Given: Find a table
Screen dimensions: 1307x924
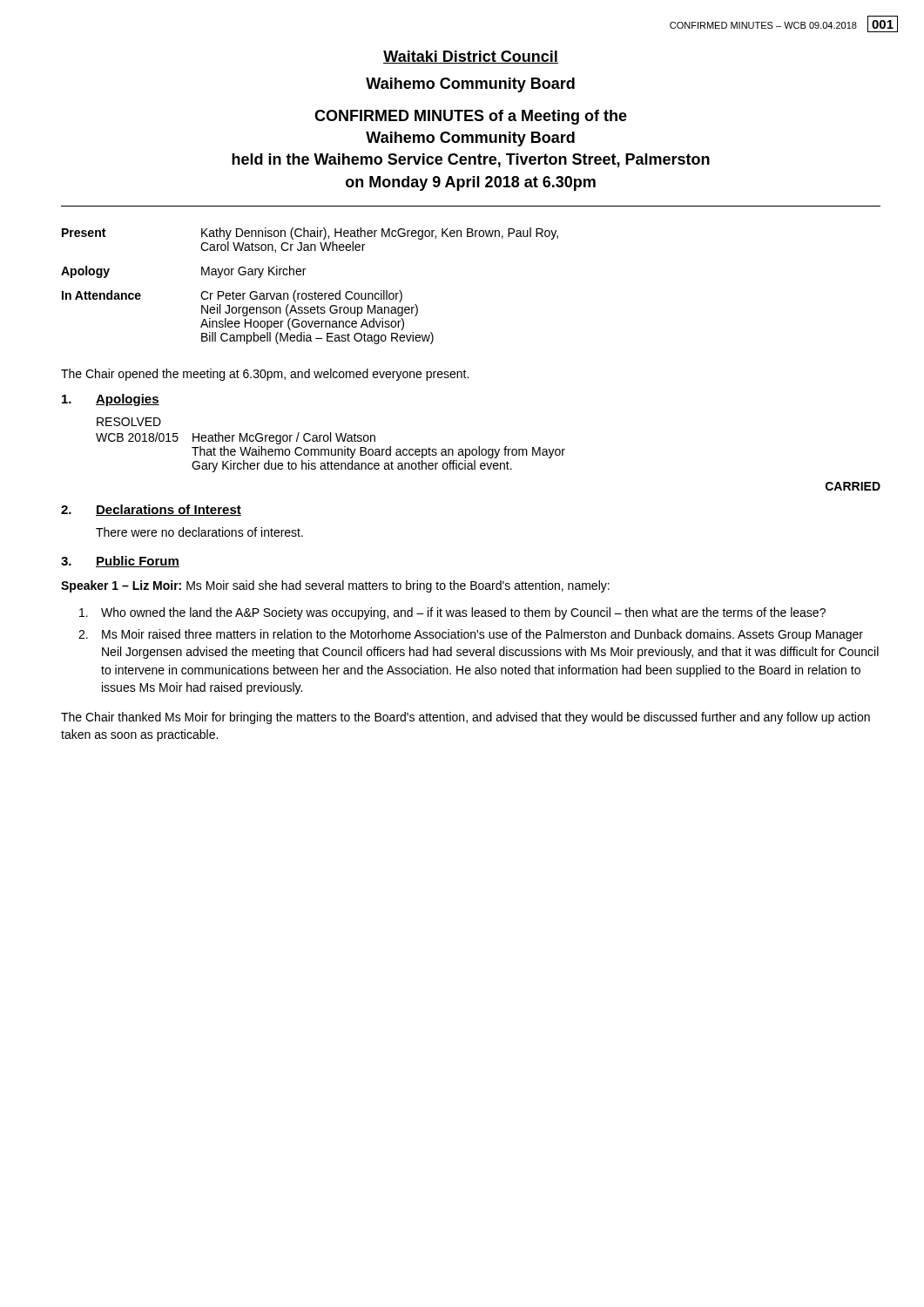Looking at the screenshot, I should click(471, 285).
